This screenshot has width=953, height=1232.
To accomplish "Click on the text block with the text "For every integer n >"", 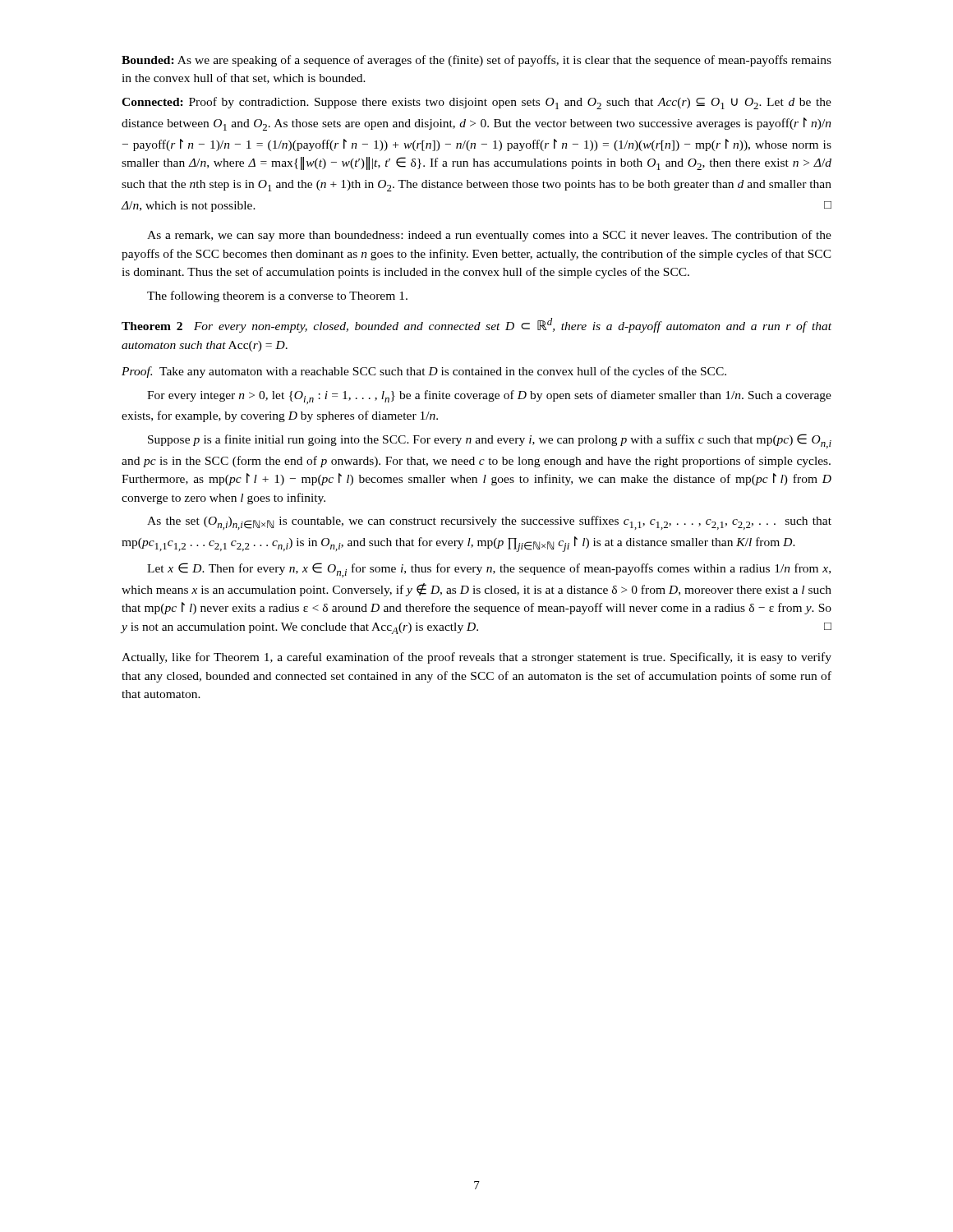I will 476,406.
